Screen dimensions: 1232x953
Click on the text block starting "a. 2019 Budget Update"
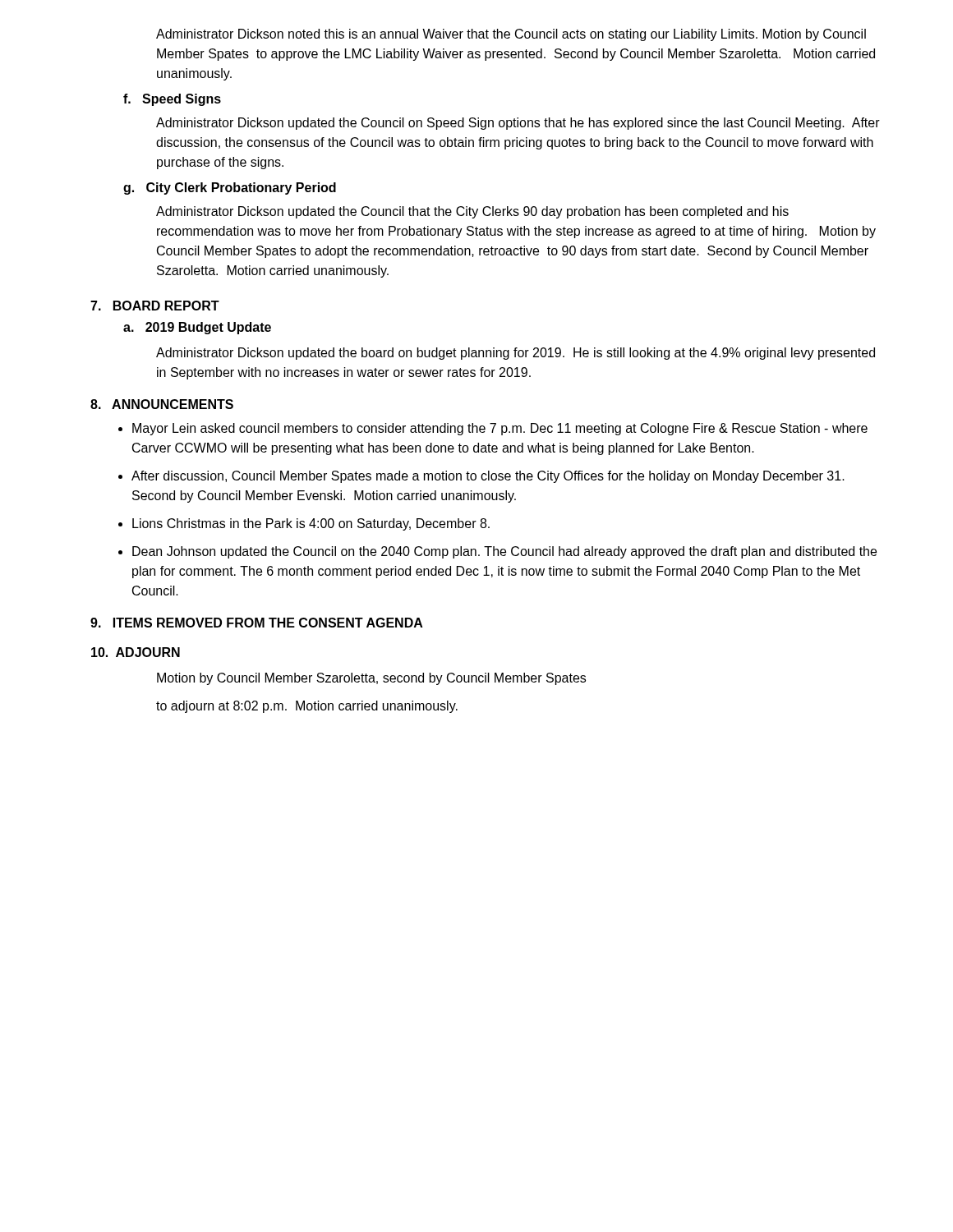coord(197,327)
